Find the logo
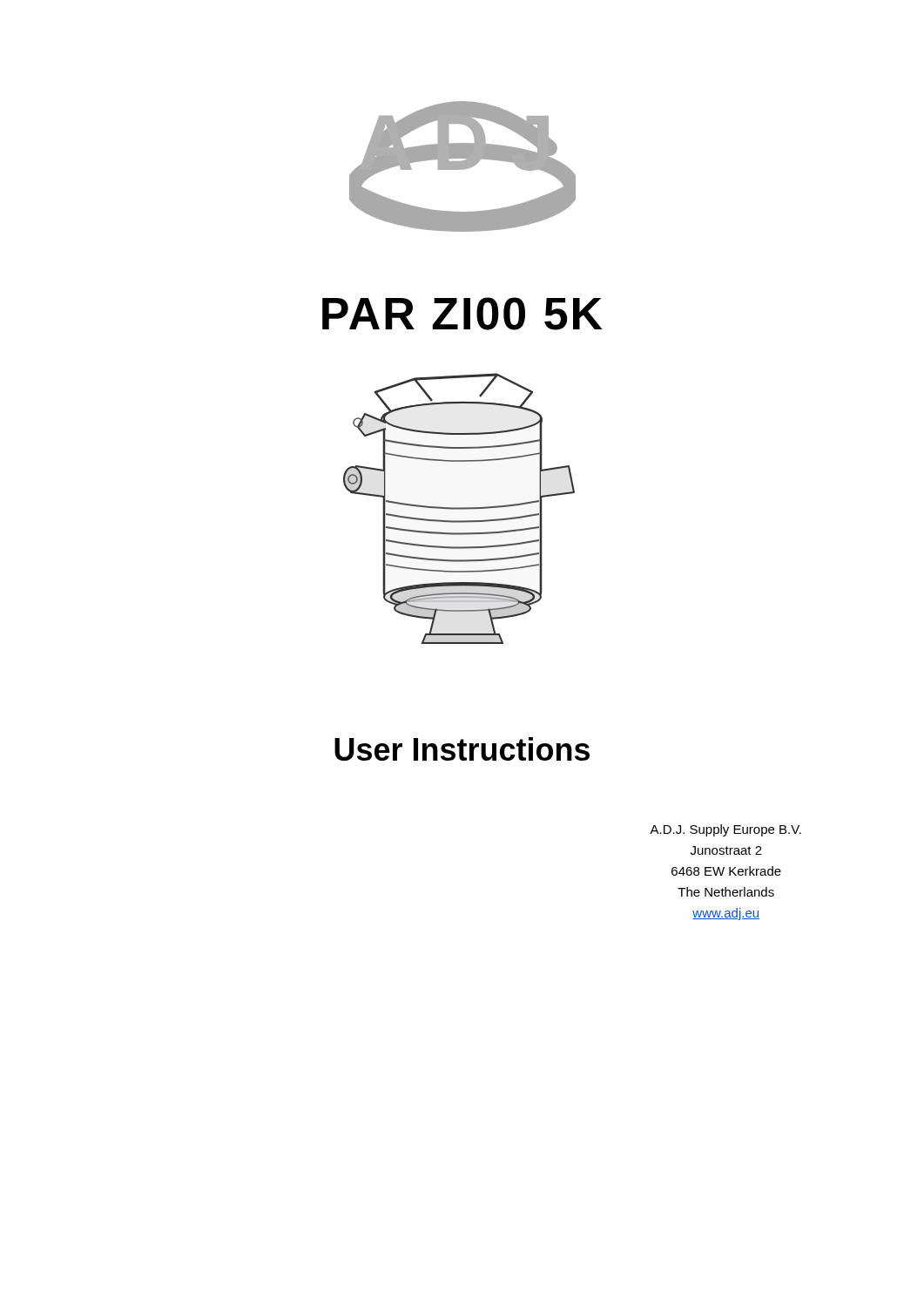This screenshot has width=924, height=1307. tap(462, 154)
